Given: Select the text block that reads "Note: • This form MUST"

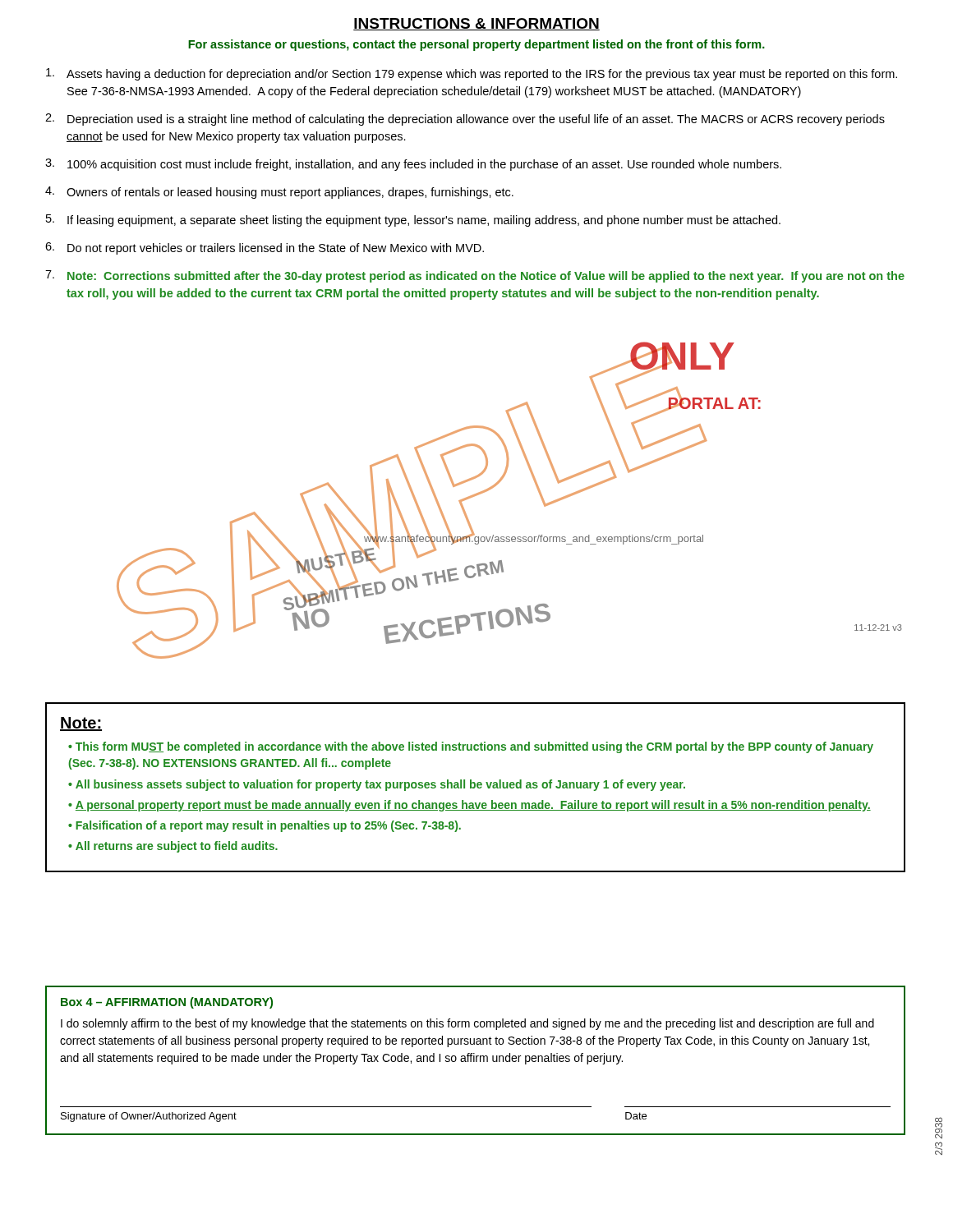Looking at the screenshot, I should click(475, 784).
